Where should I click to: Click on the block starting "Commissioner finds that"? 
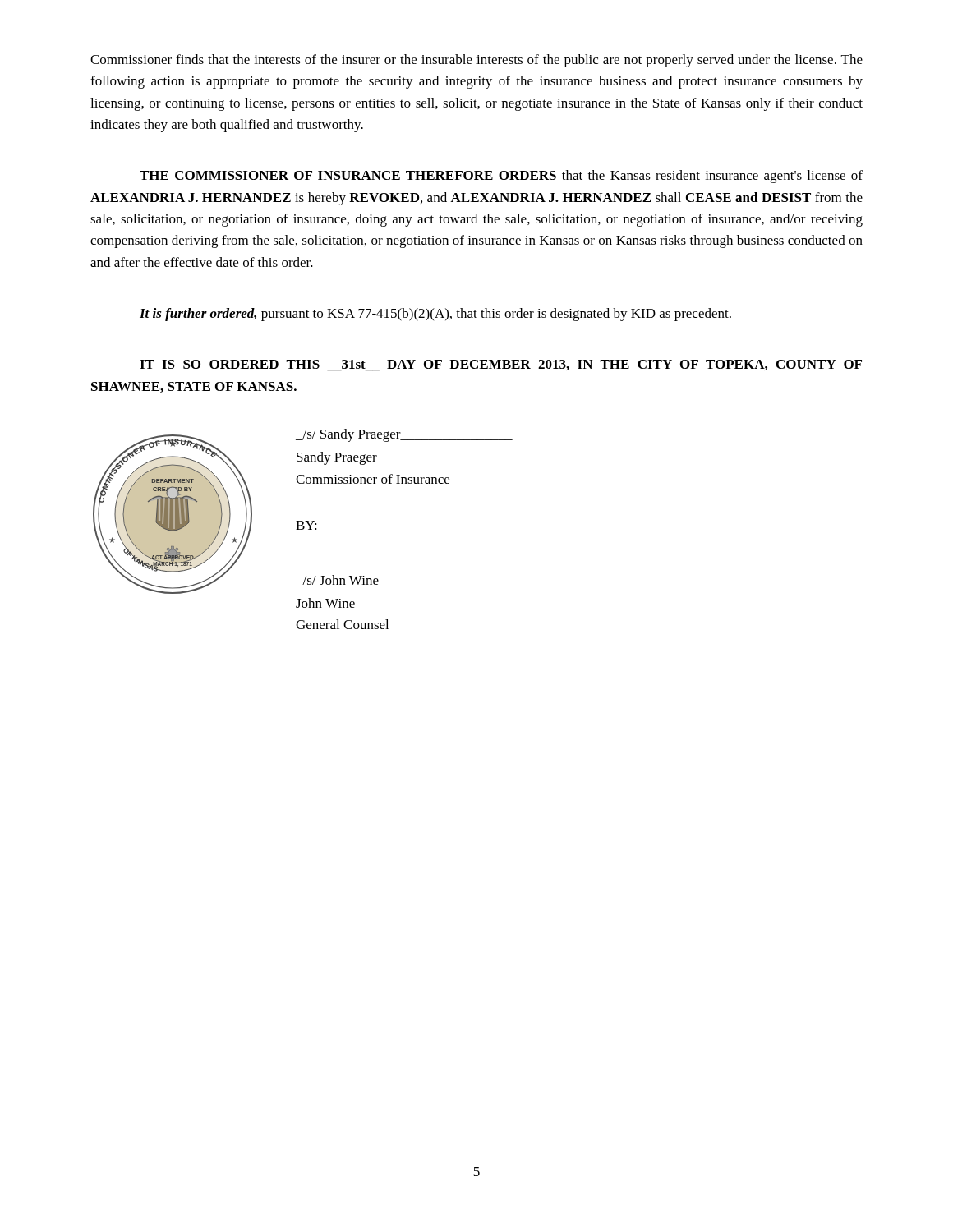476,92
